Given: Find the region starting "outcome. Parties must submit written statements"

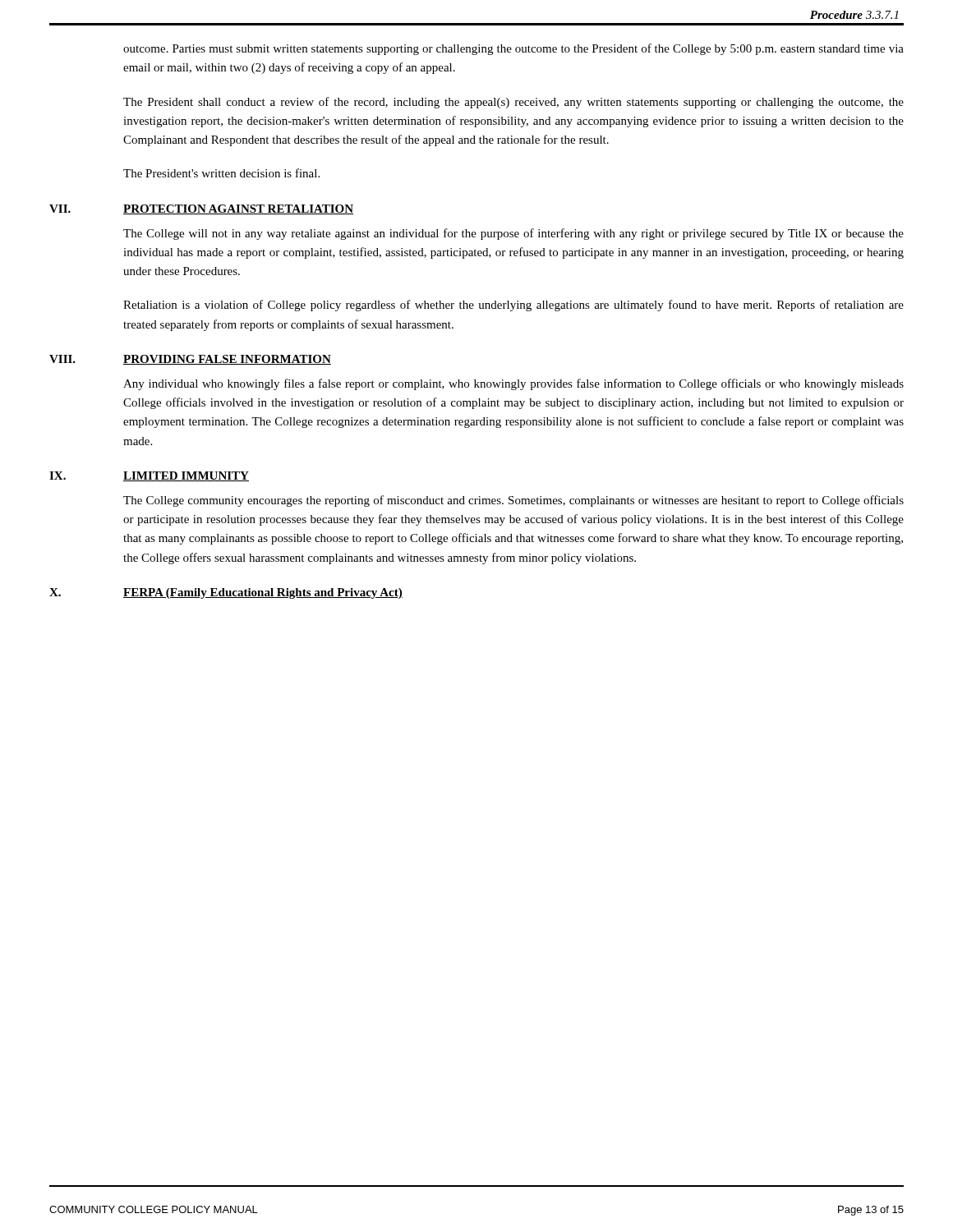Looking at the screenshot, I should [513, 58].
